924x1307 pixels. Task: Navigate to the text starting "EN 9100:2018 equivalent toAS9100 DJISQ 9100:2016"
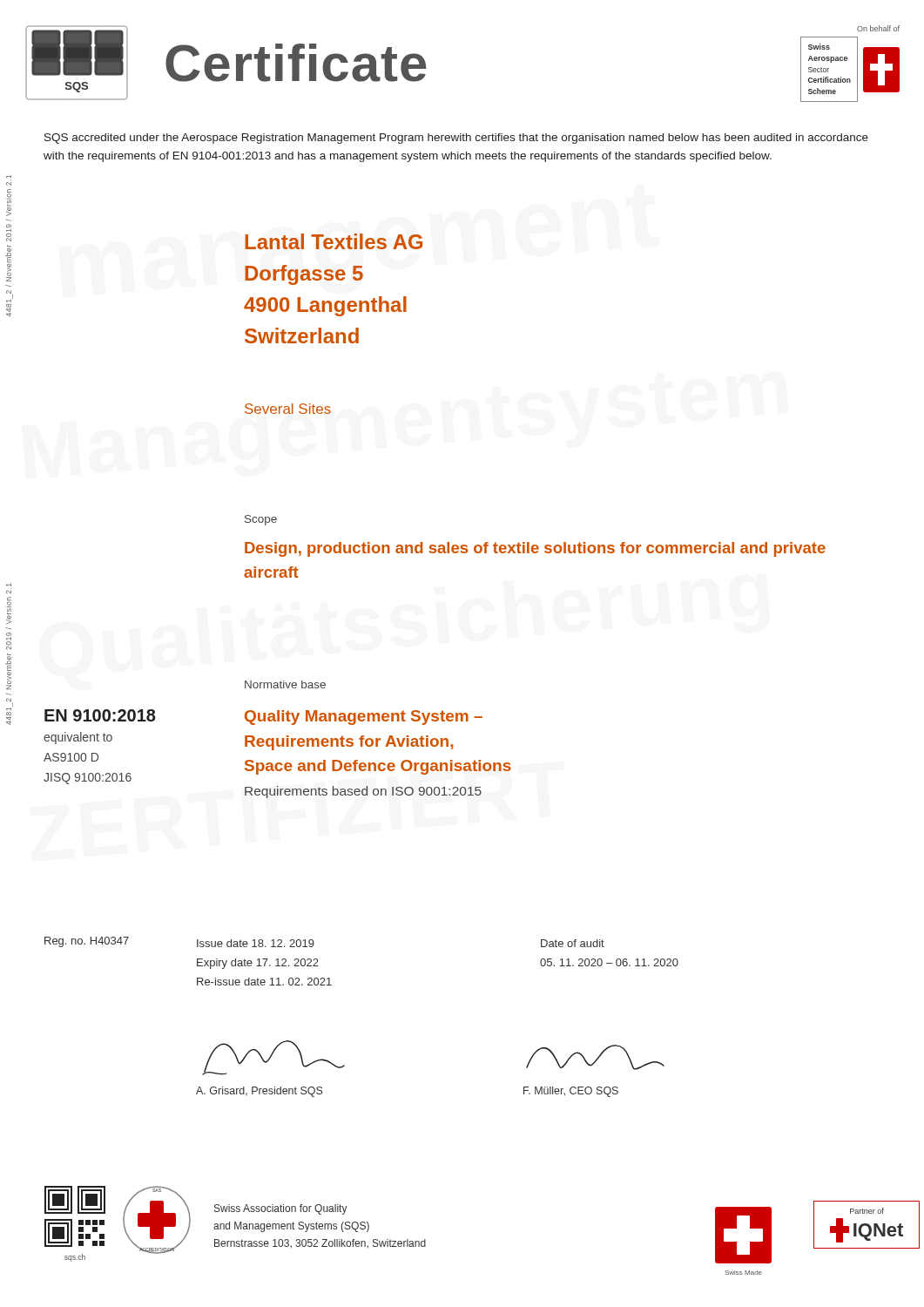[x=100, y=715]
